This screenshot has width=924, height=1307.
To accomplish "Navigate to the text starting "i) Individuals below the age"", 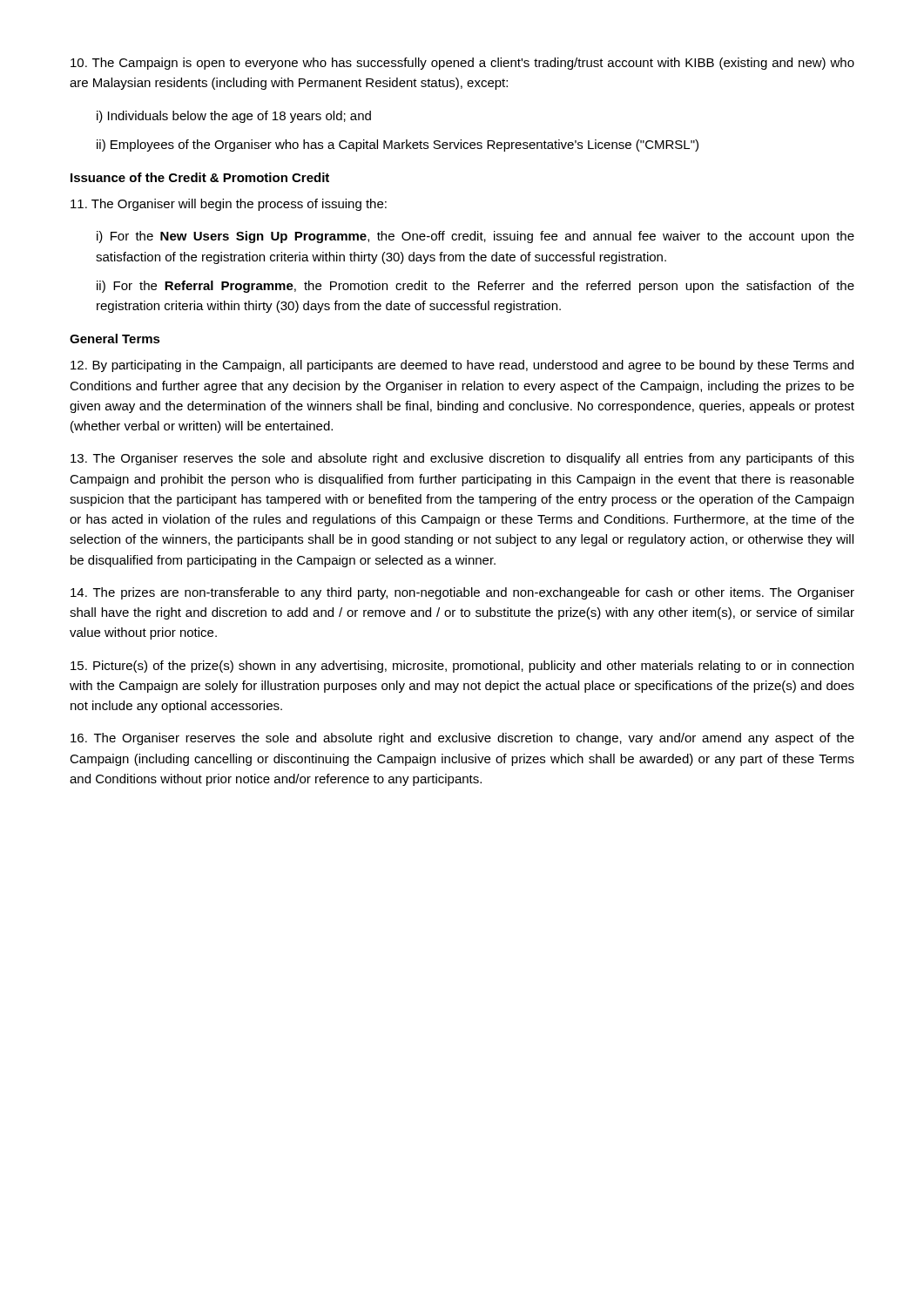I will tap(234, 115).
